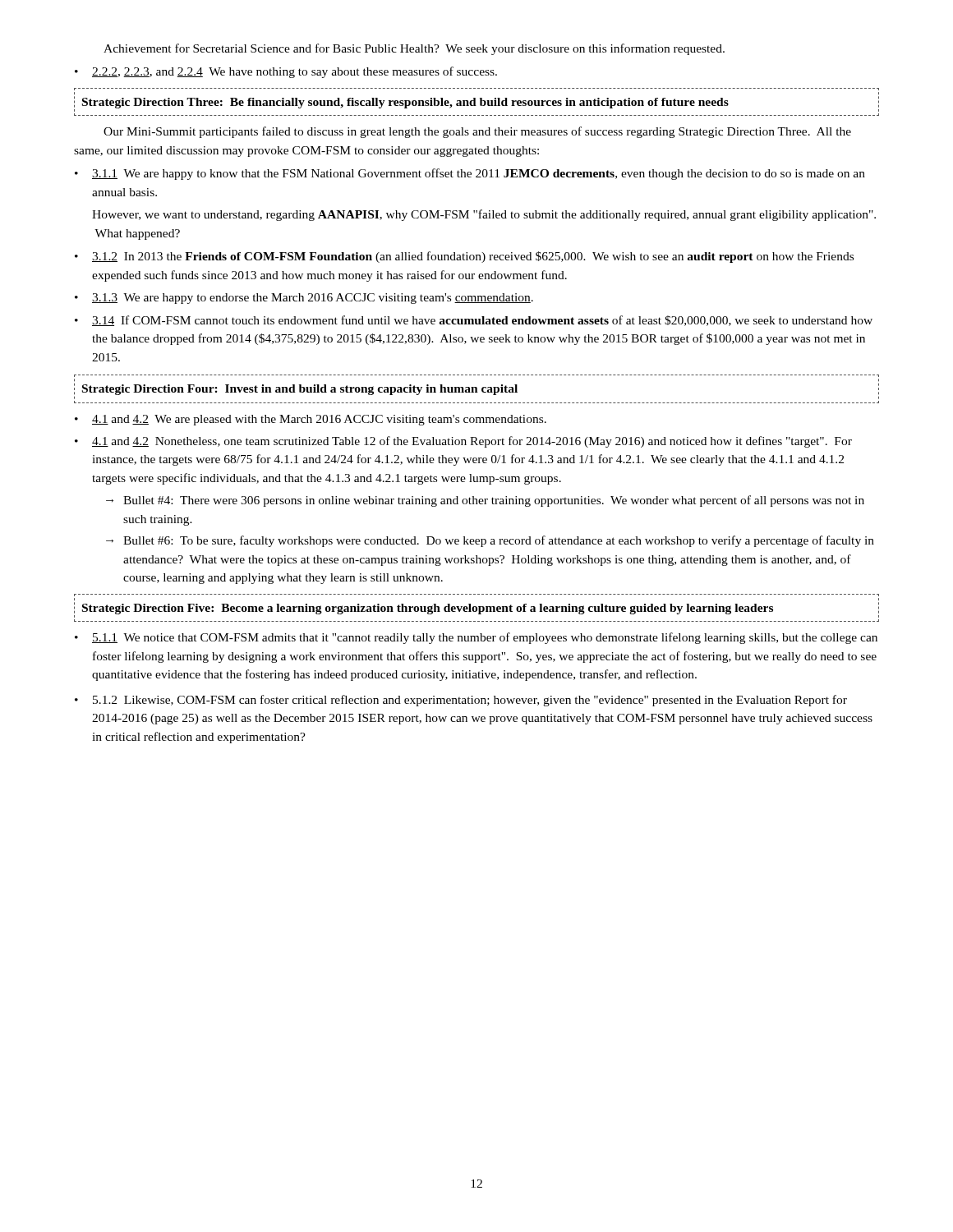Navigate to the element starting "• 5.1.2 Likewise, COM-FSM can foster"

pos(476,718)
